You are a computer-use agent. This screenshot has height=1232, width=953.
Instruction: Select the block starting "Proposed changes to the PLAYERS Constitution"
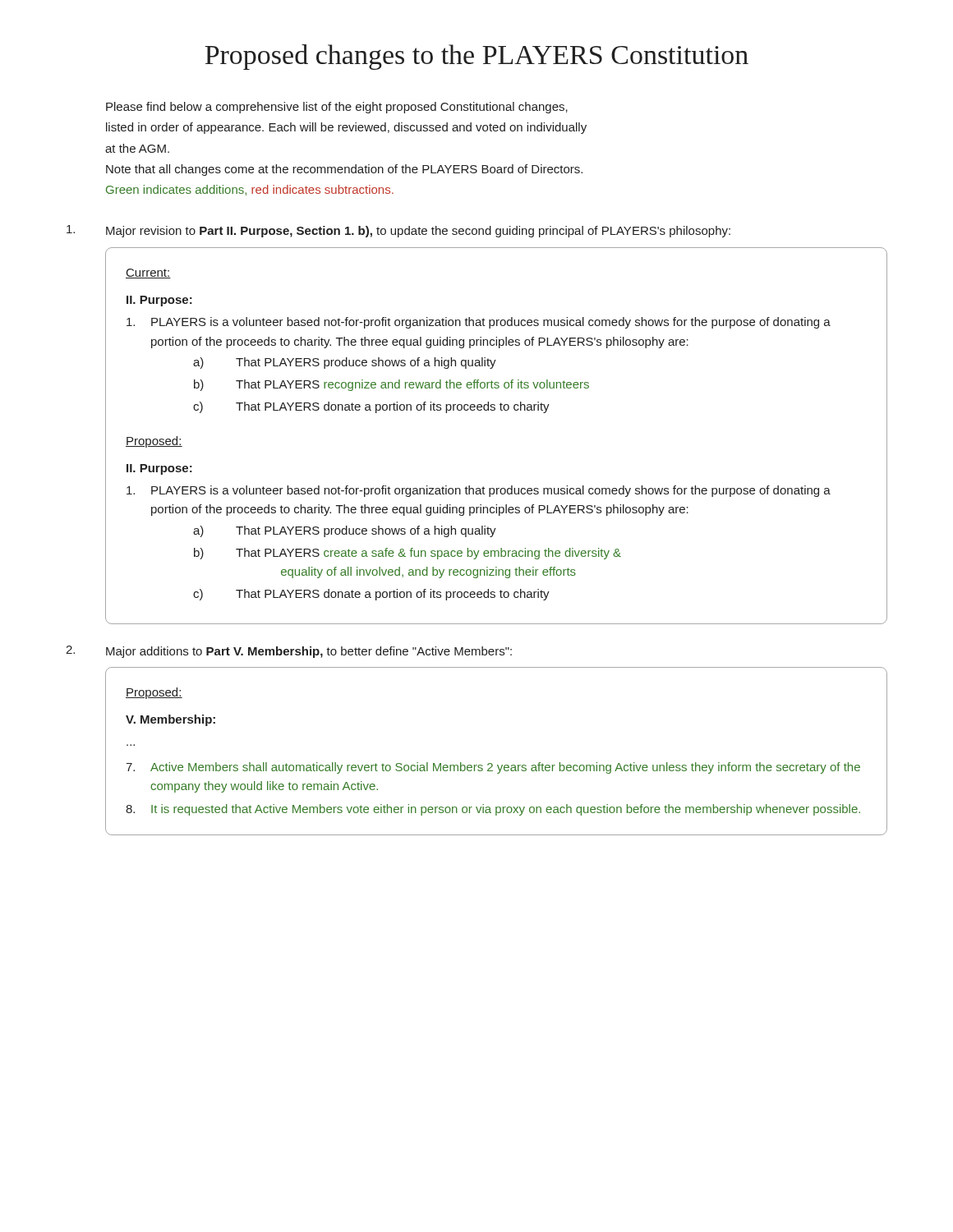476,55
